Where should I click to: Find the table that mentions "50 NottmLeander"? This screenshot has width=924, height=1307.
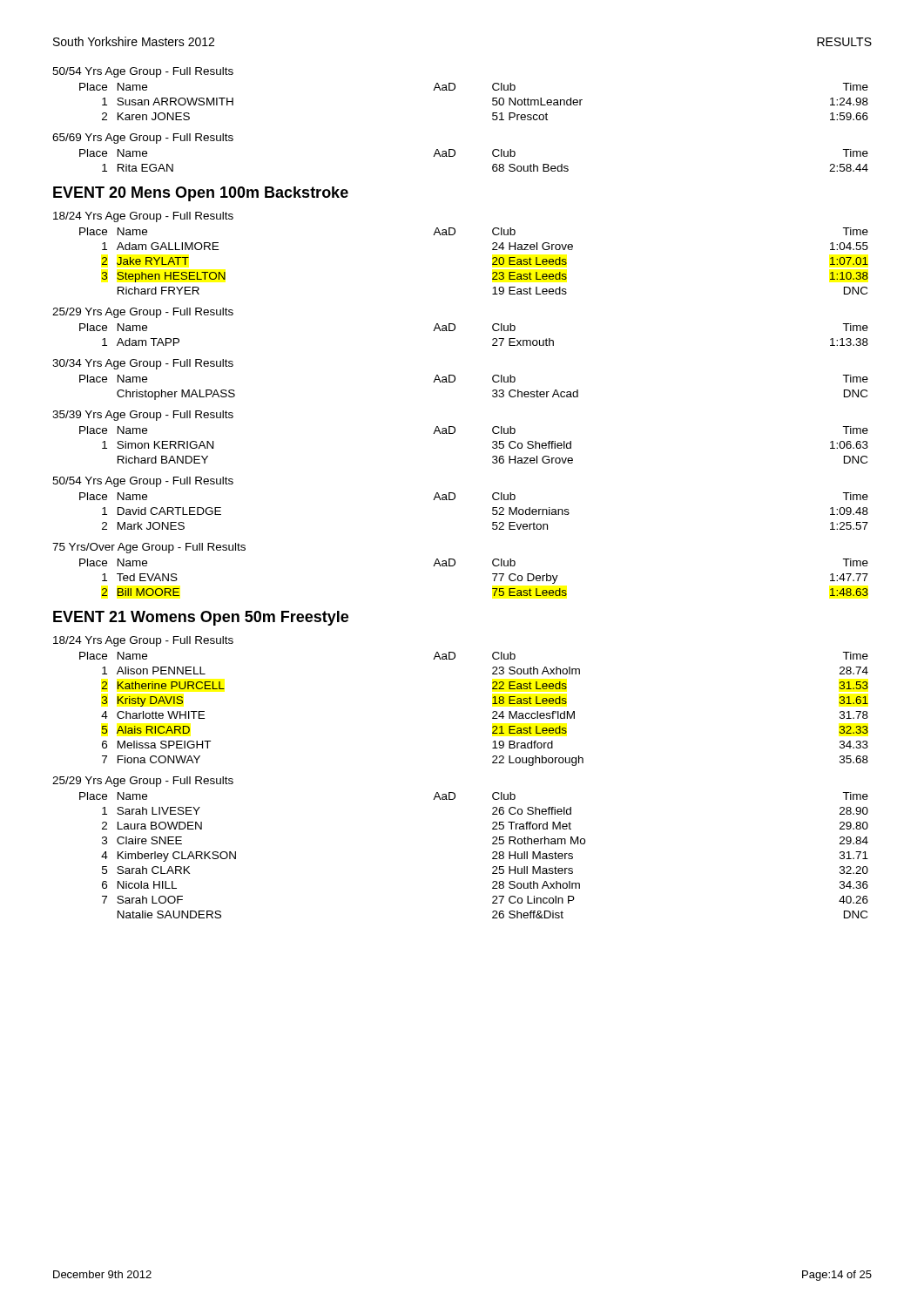pos(462,102)
